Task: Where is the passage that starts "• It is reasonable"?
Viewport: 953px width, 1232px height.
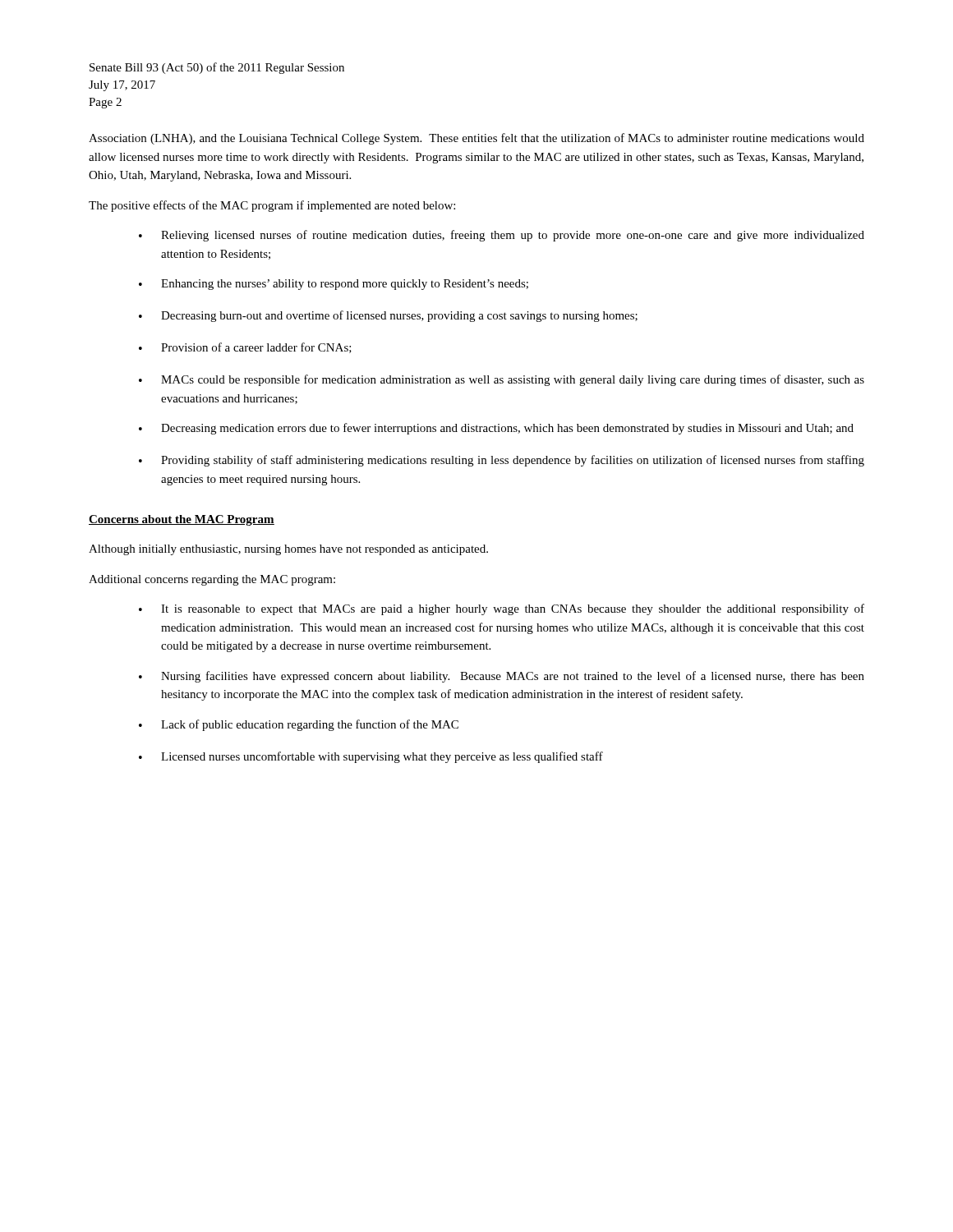Action: coord(501,627)
